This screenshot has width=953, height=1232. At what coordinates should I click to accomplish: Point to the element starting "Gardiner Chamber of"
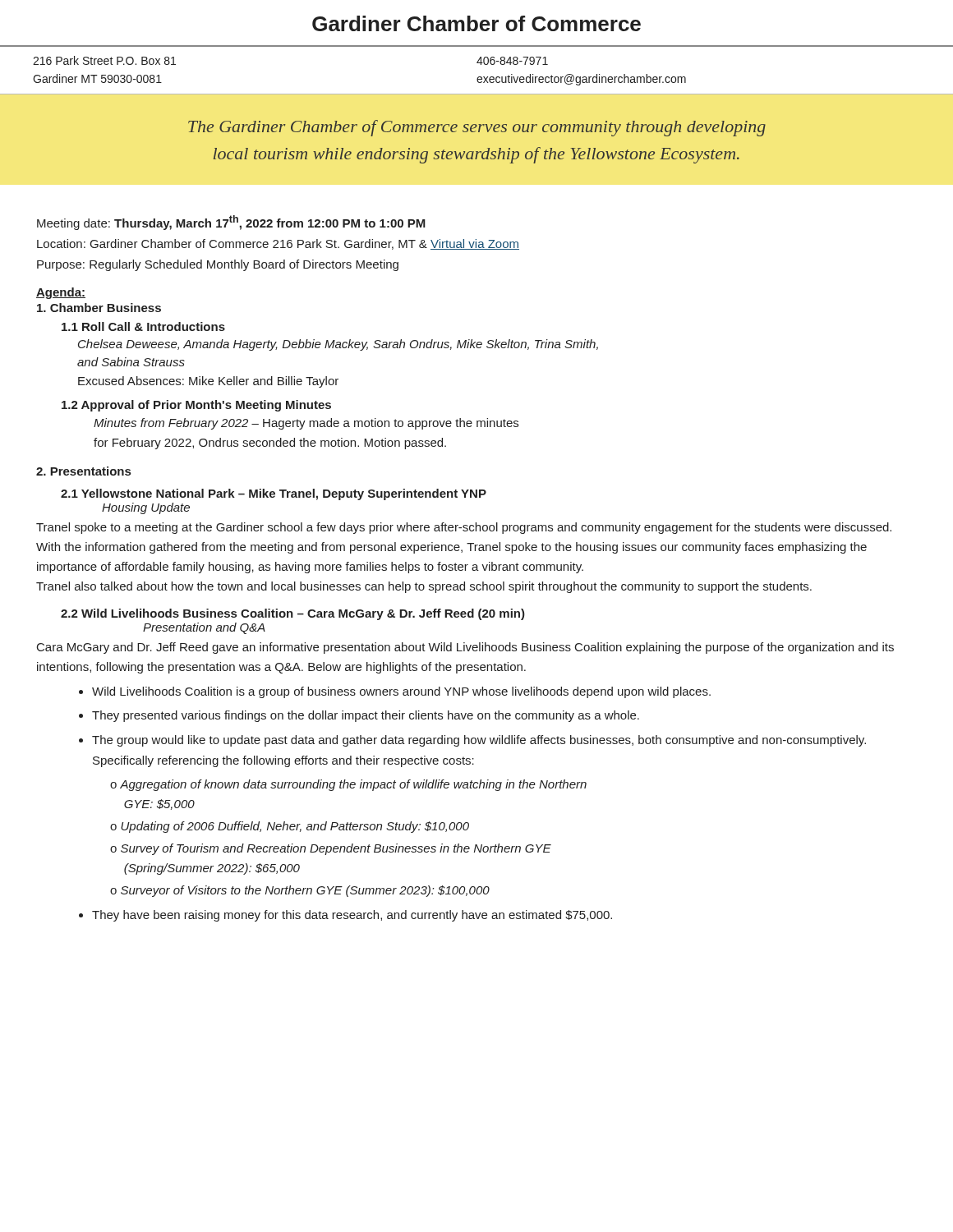click(x=476, y=24)
